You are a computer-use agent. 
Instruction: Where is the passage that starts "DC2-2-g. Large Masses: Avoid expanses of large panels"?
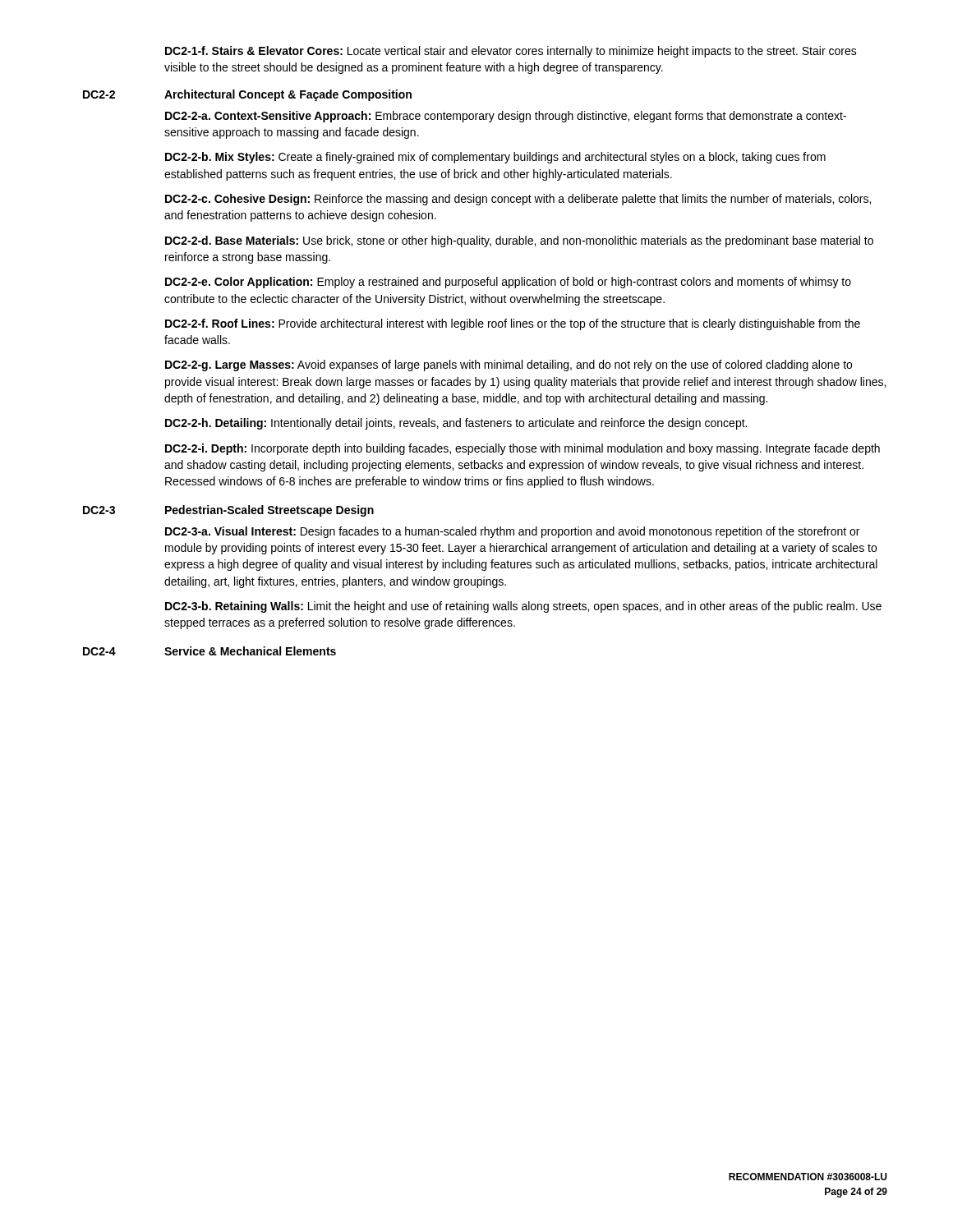pos(526,382)
